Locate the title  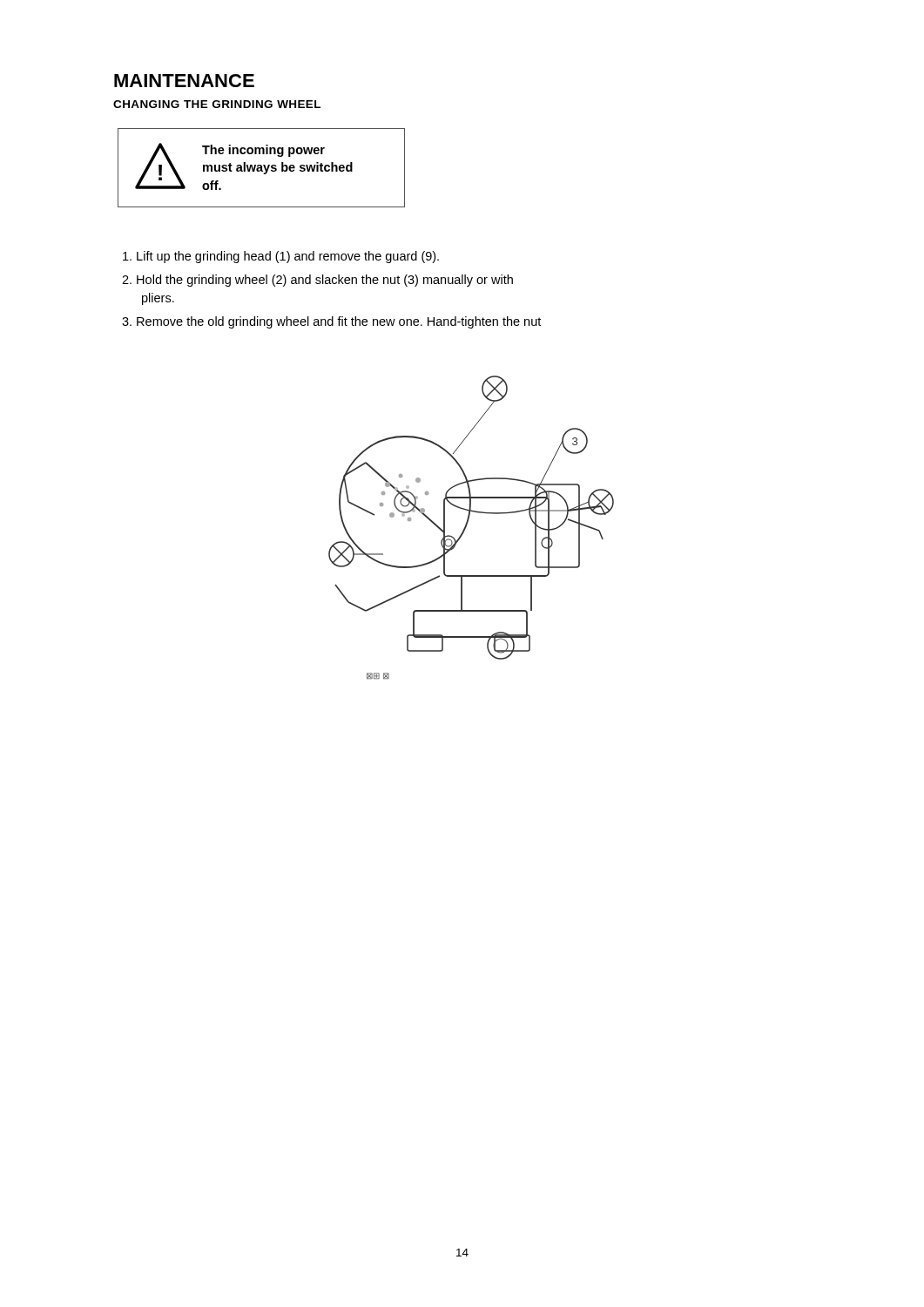(x=184, y=81)
